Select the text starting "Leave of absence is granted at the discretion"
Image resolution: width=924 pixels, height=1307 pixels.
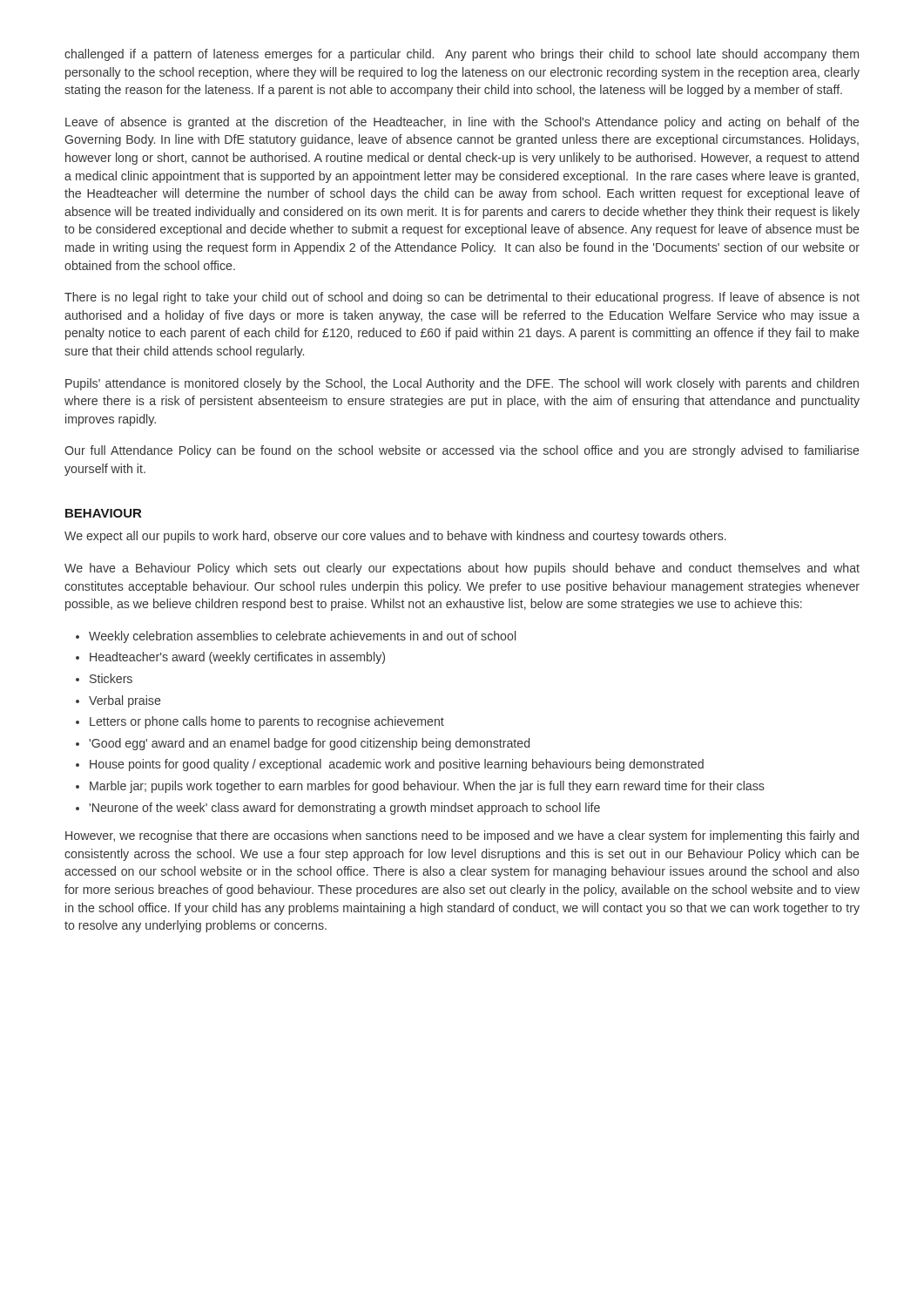point(462,194)
